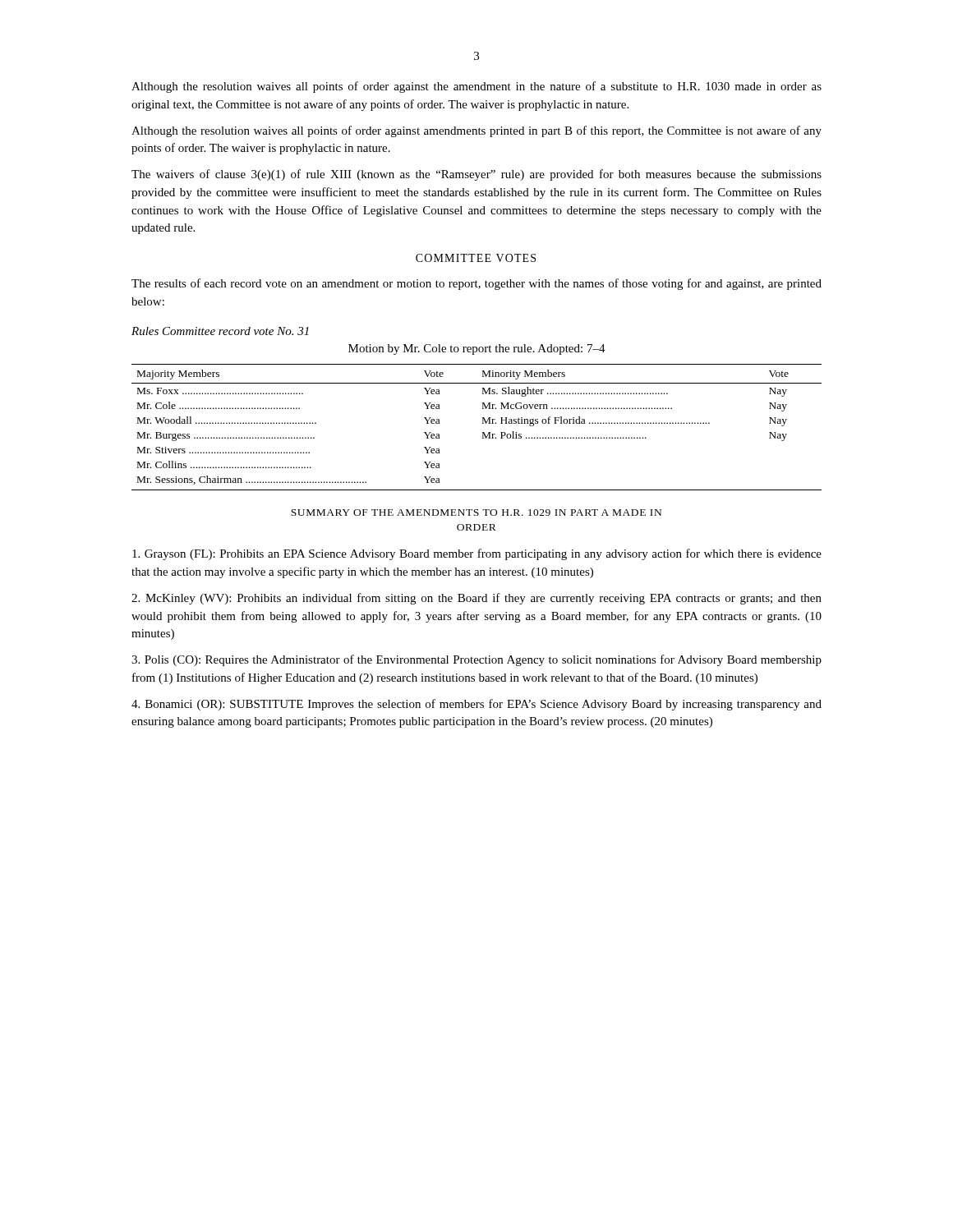Select the table that reads "Mr. Polis ............................................"
Viewport: 953px width, 1232px height.
tap(476, 427)
